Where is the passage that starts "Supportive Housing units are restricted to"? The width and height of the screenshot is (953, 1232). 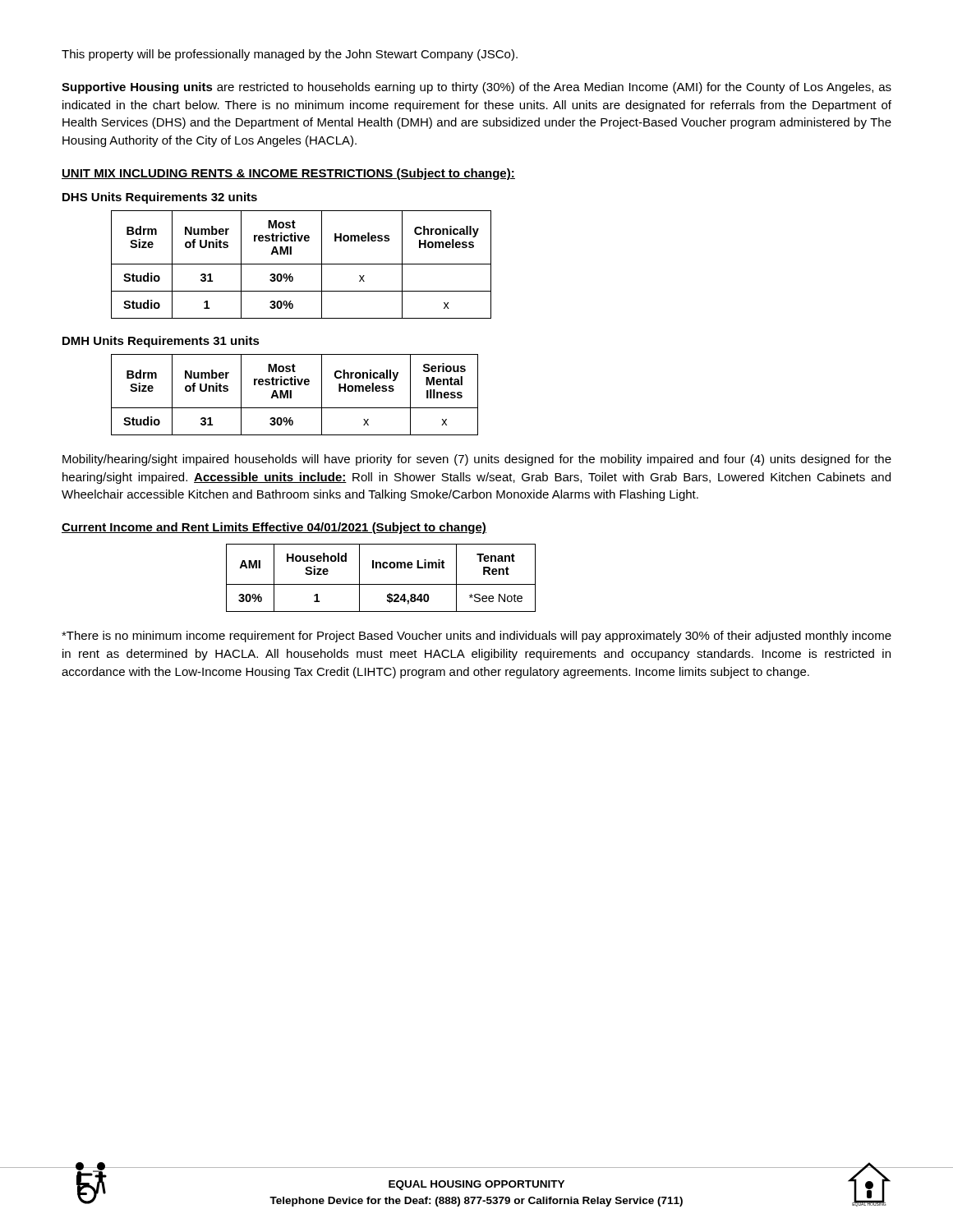pyautogui.click(x=476, y=113)
